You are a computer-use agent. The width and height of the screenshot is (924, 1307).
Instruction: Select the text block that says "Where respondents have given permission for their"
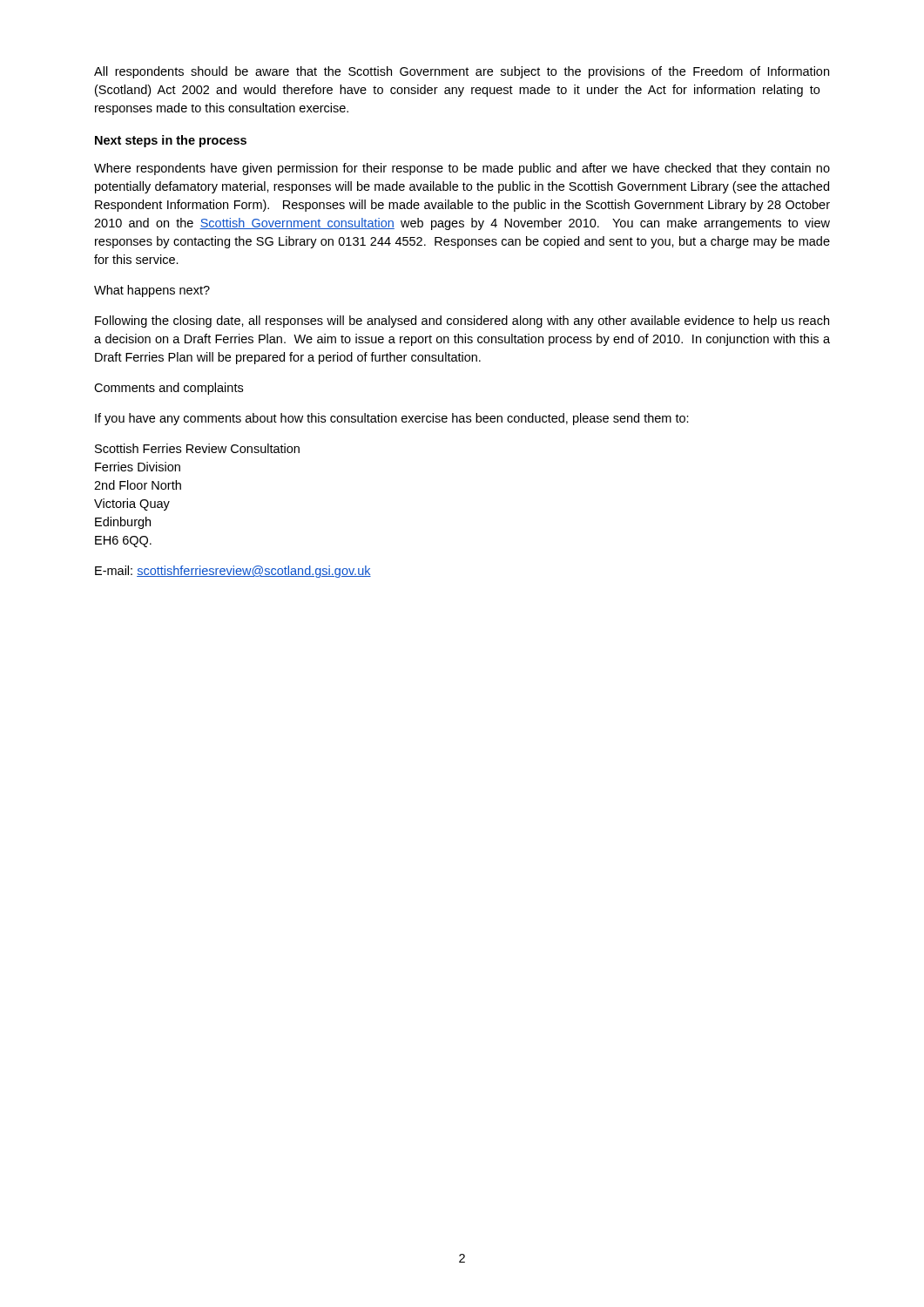click(462, 214)
